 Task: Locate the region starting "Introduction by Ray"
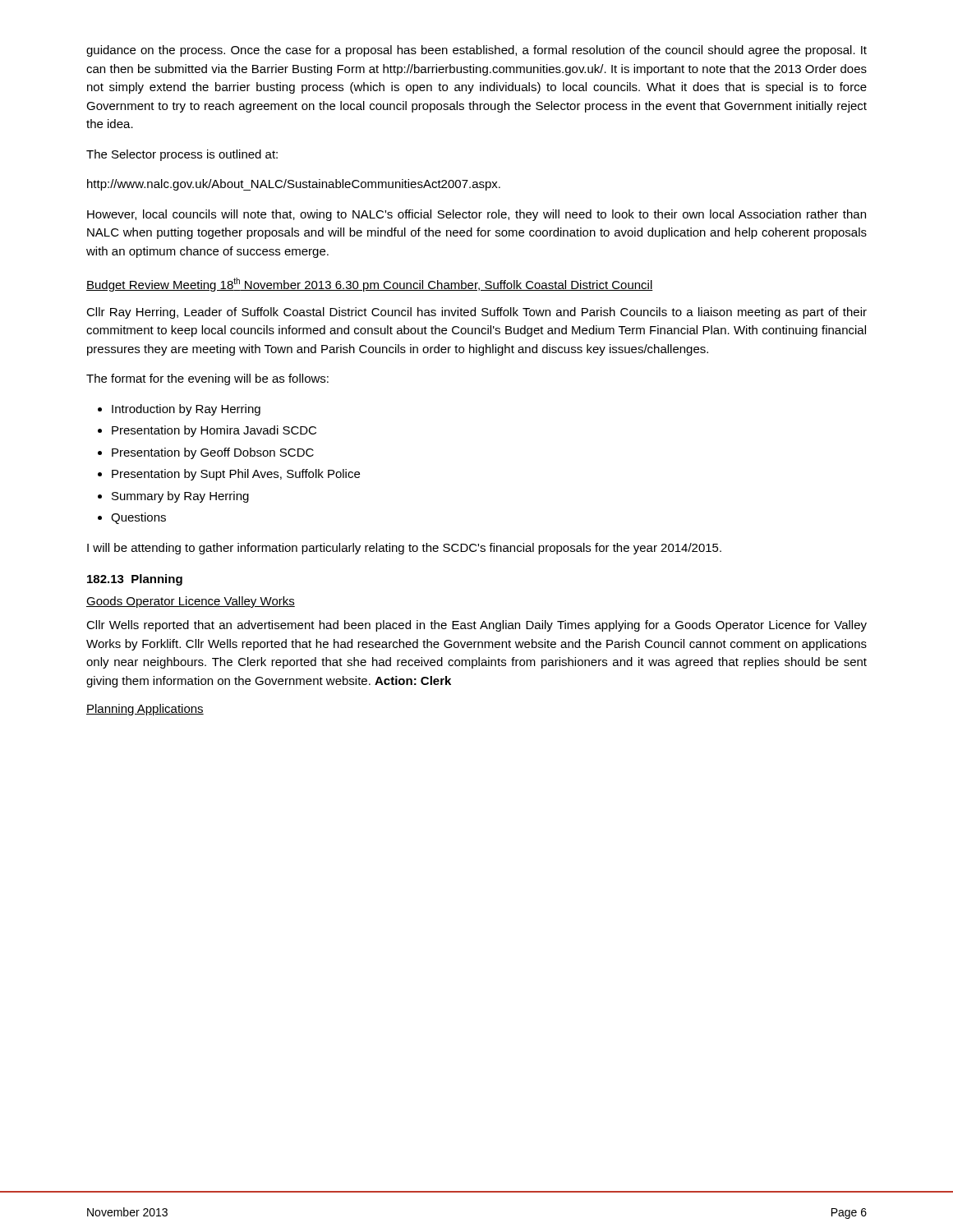pyautogui.click(x=186, y=408)
